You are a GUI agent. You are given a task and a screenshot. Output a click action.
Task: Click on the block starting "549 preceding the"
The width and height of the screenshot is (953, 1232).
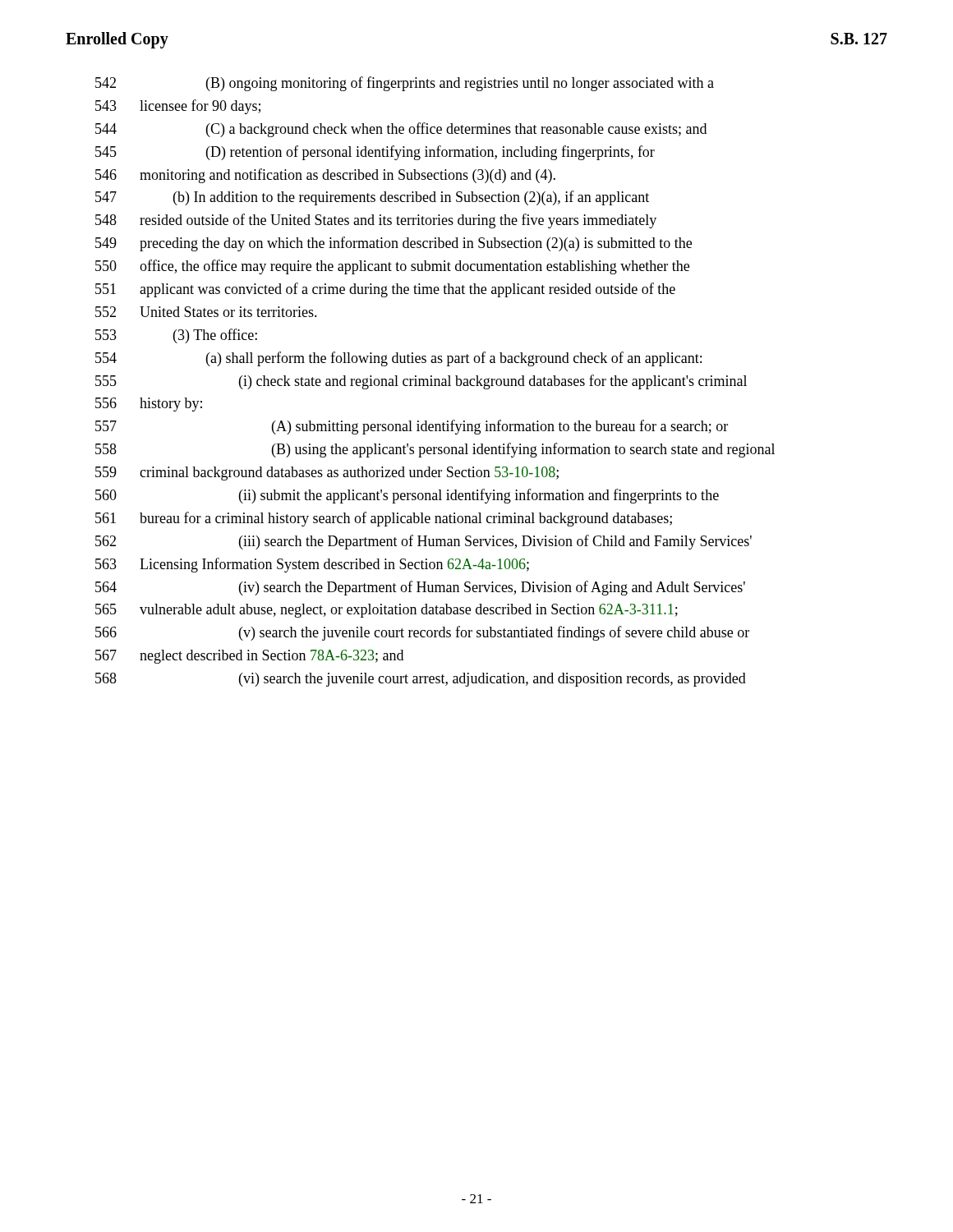coord(476,244)
